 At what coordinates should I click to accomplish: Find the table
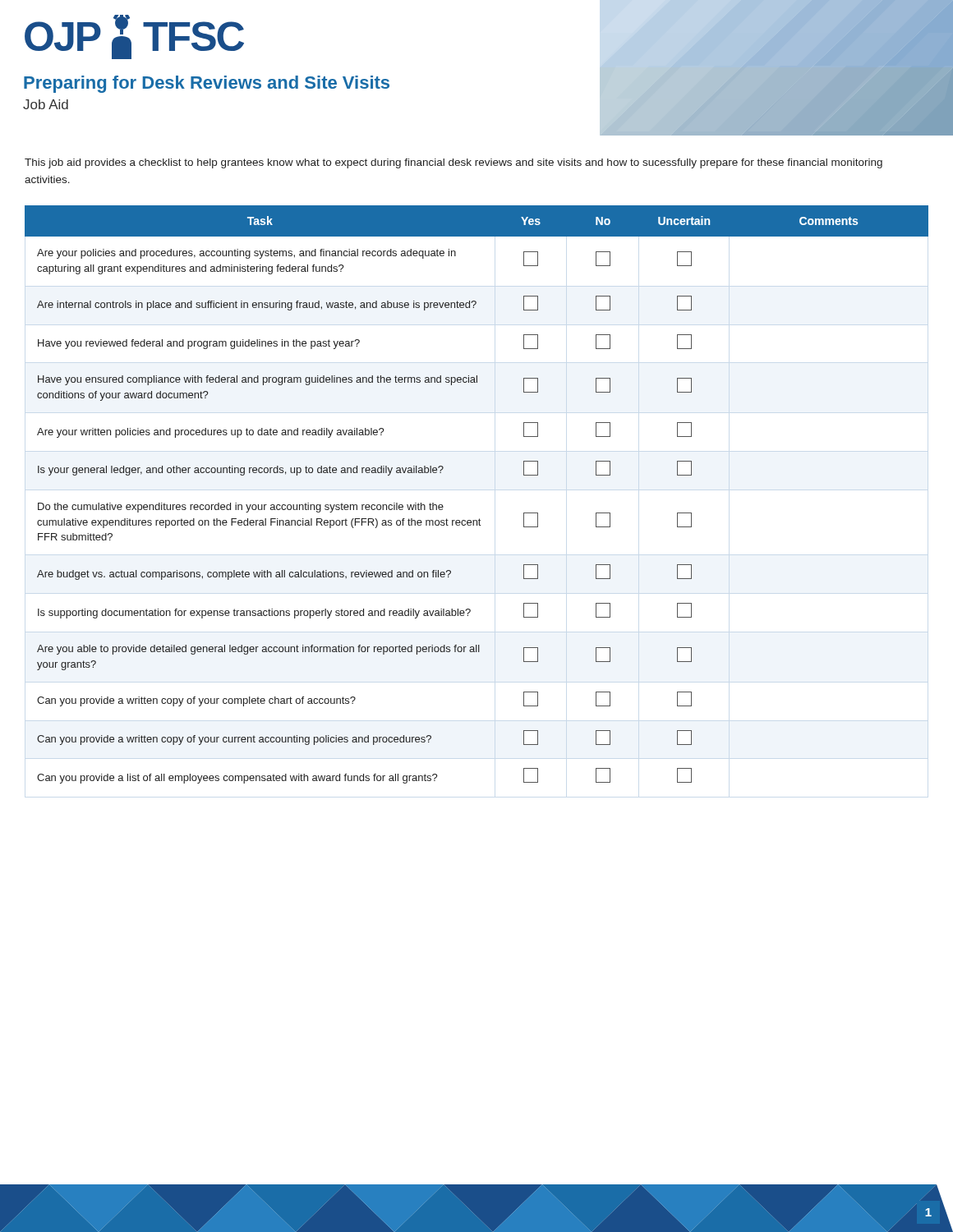point(476,502)
